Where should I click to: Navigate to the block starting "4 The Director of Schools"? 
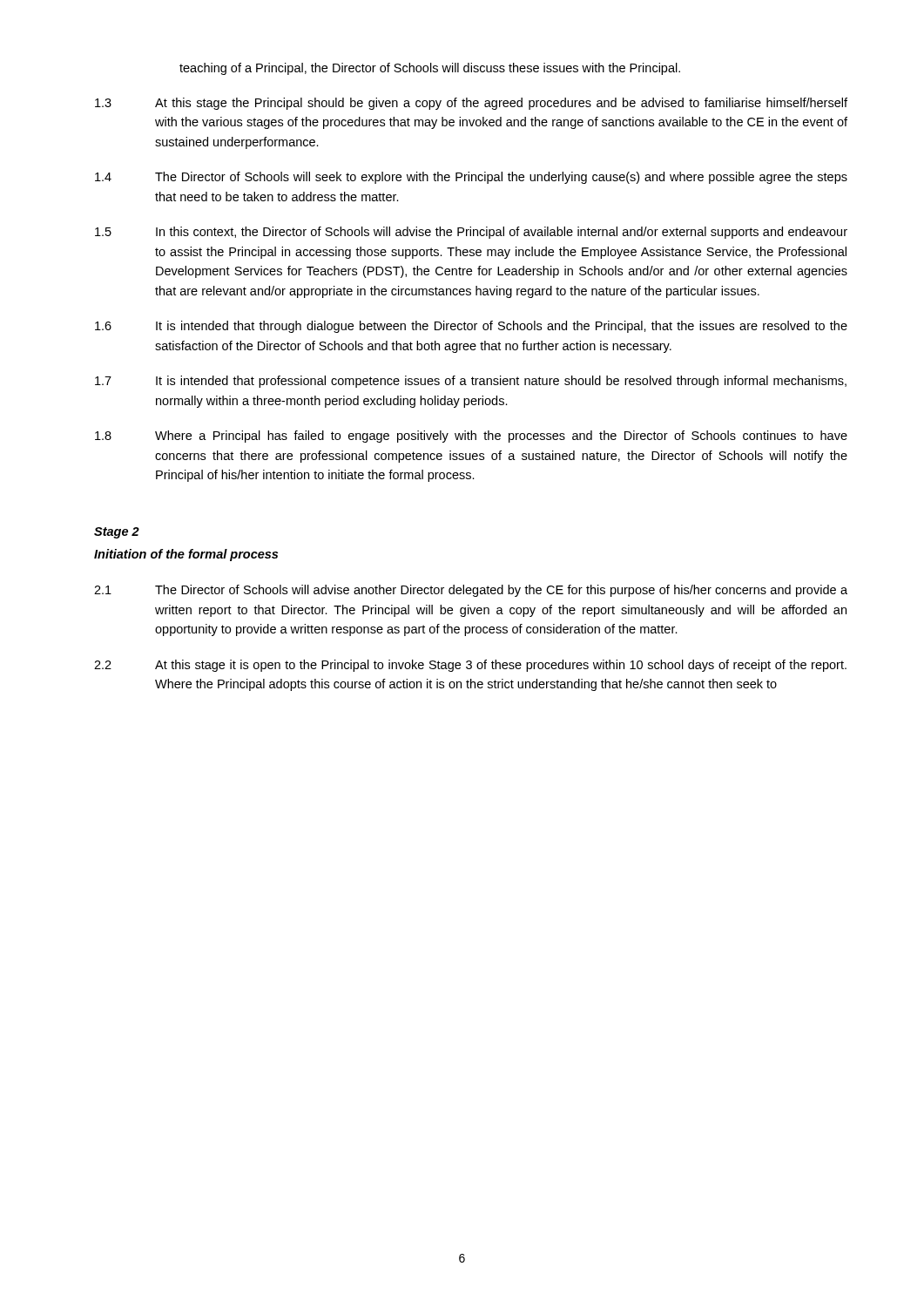pyautogui.click(x=471, y=187)
